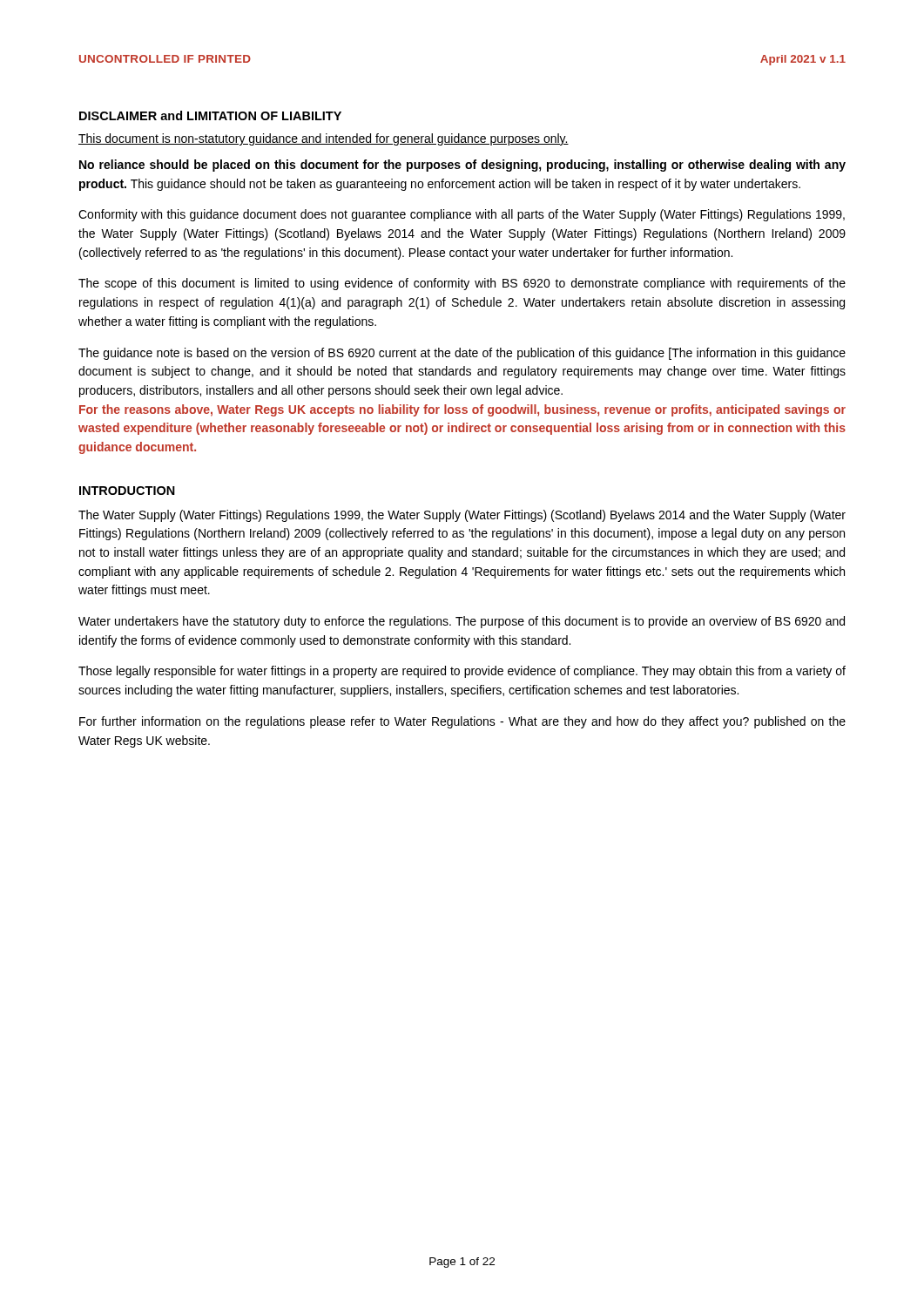The width and height of the screenshot is (924, 1307).
Task: Select the text block that says "Those legally responsible for water"
Action: (462, 681)
